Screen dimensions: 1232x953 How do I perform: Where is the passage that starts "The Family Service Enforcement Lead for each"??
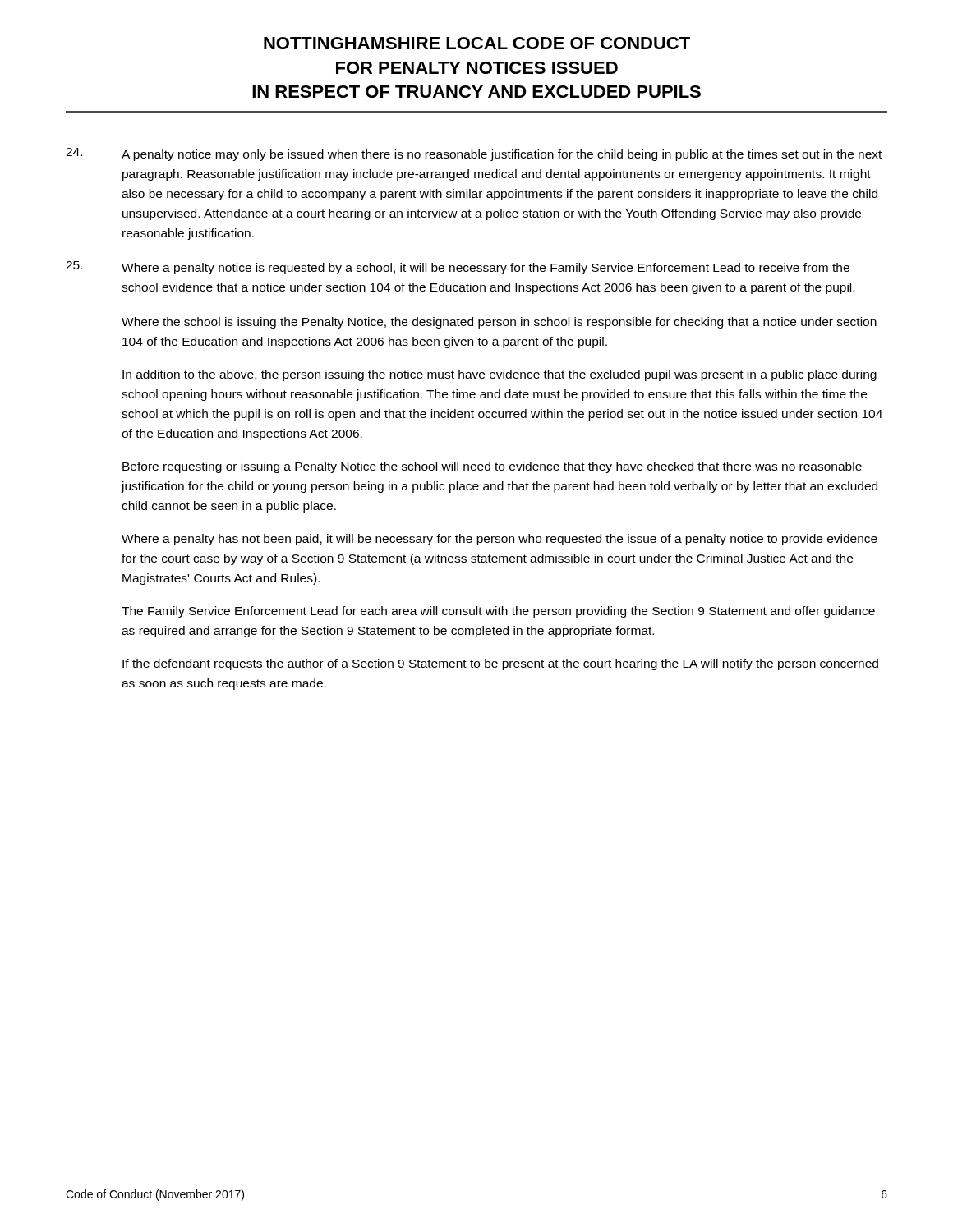click(498, 621)
